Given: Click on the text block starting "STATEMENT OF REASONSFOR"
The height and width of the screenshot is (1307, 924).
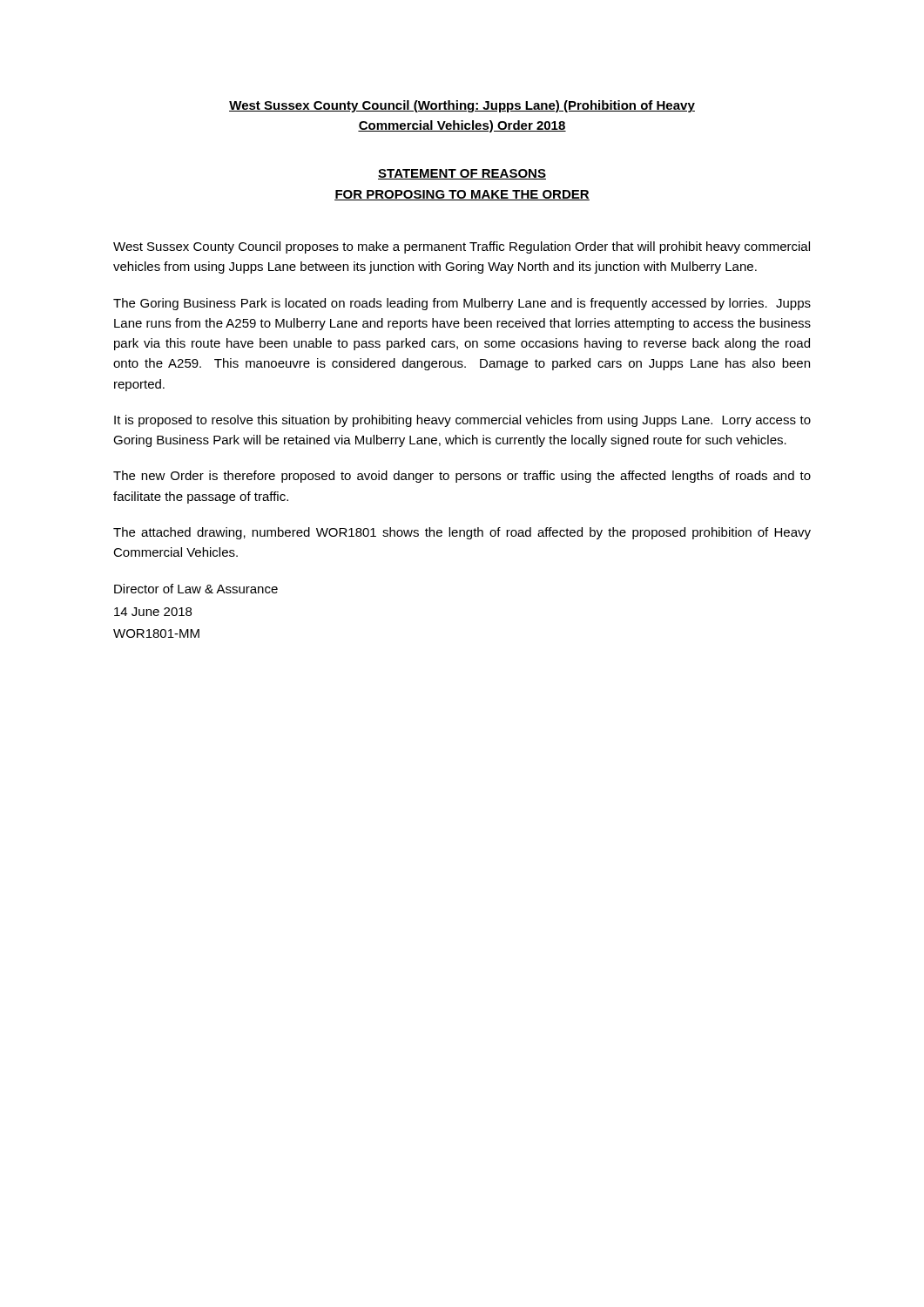Looking at the screenshot, I should [462, 184].
